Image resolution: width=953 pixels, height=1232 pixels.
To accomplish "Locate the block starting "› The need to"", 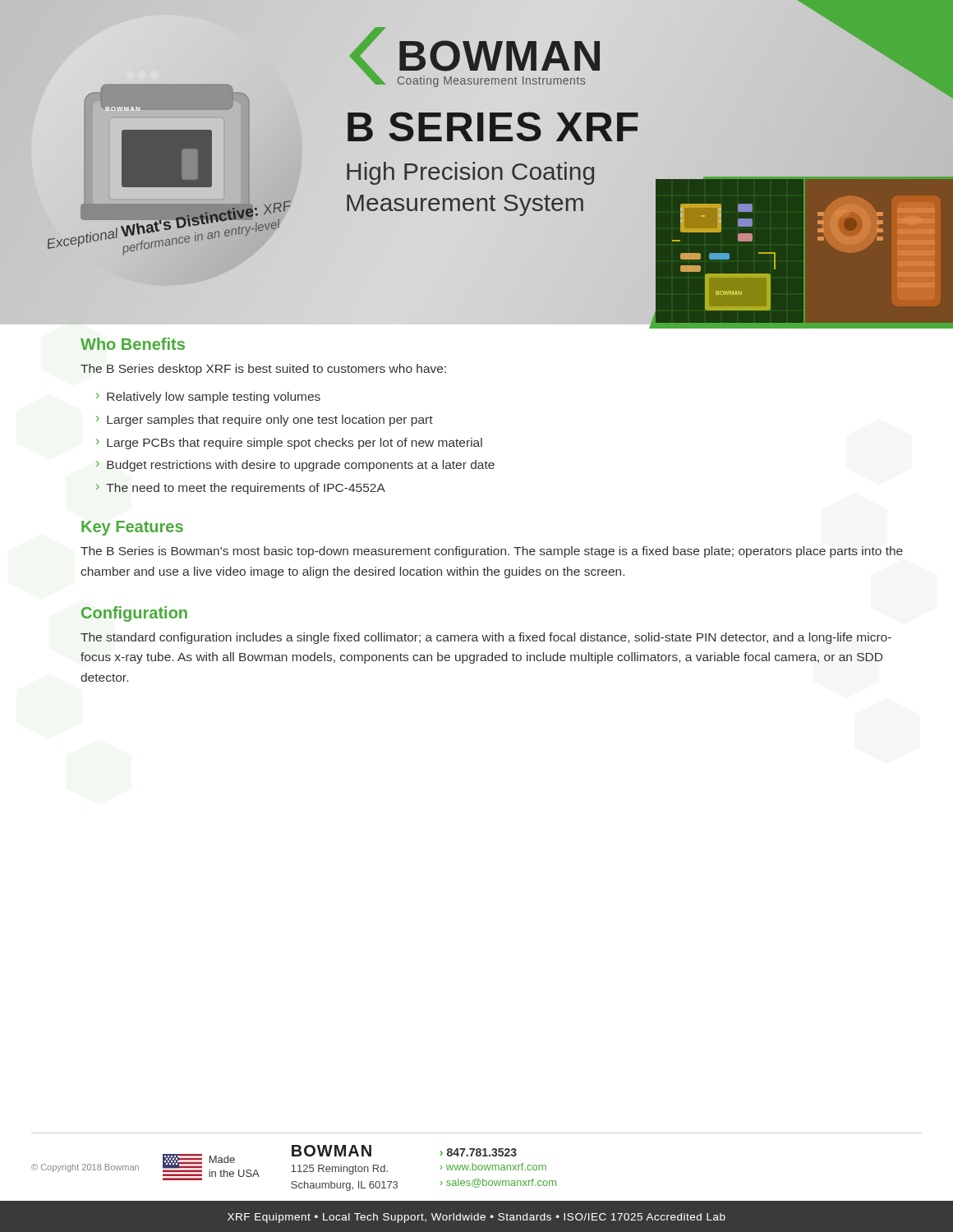I will pyautogui.click(x=240, y=488).
